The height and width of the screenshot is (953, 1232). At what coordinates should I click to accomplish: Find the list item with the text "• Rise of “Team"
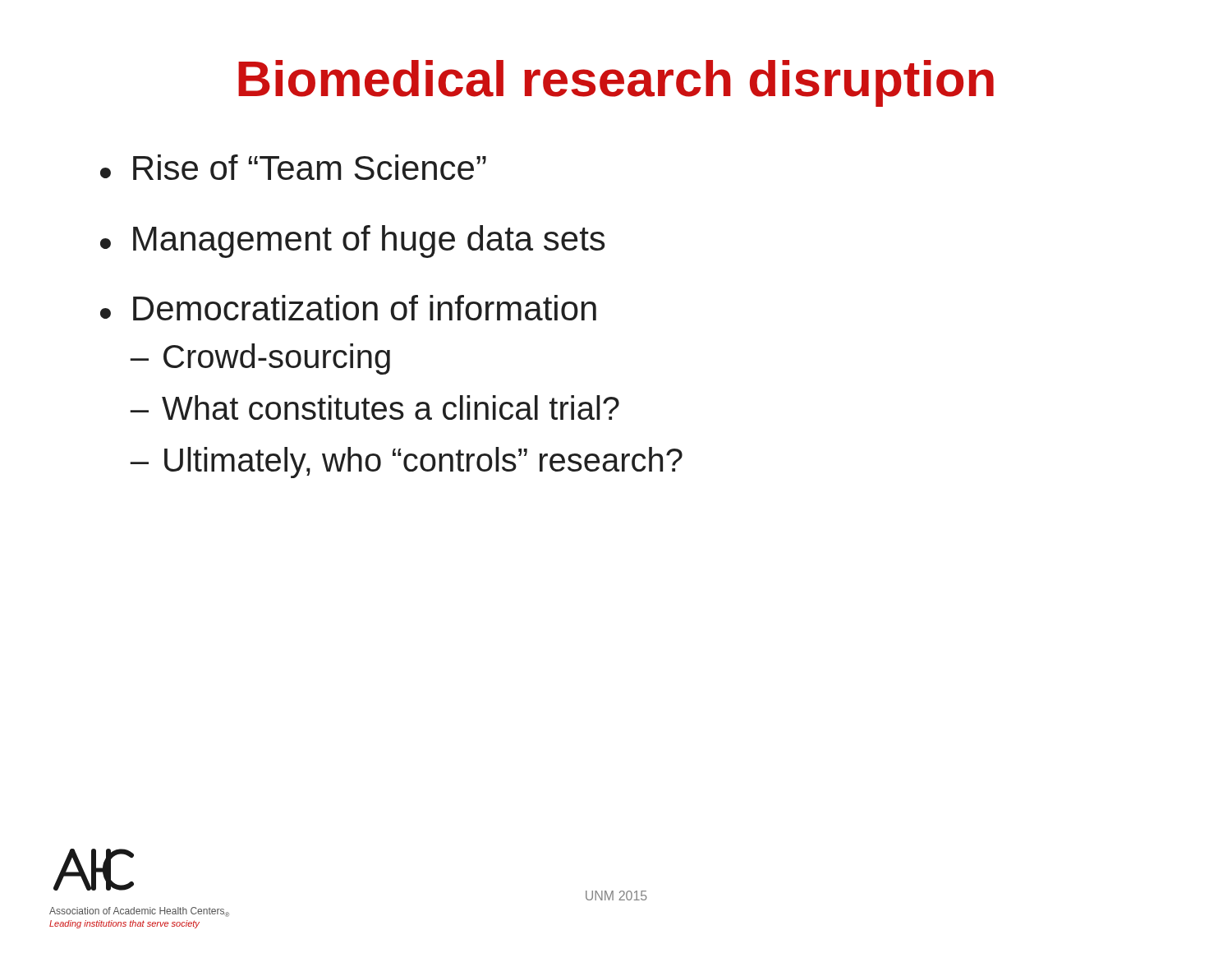(x=293, y=172)
